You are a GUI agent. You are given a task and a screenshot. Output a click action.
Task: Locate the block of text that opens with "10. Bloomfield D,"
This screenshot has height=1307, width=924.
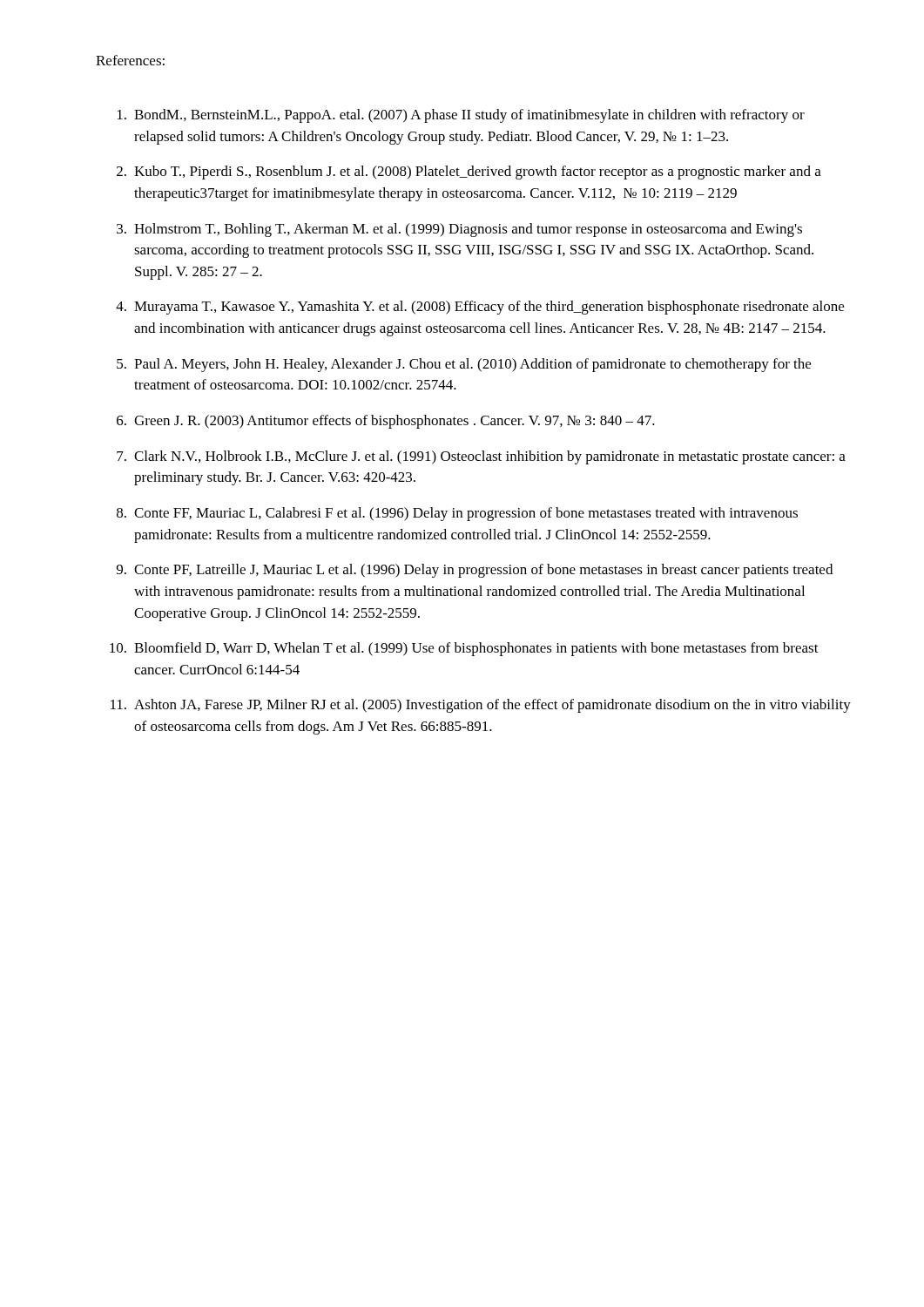coord(475,659)
